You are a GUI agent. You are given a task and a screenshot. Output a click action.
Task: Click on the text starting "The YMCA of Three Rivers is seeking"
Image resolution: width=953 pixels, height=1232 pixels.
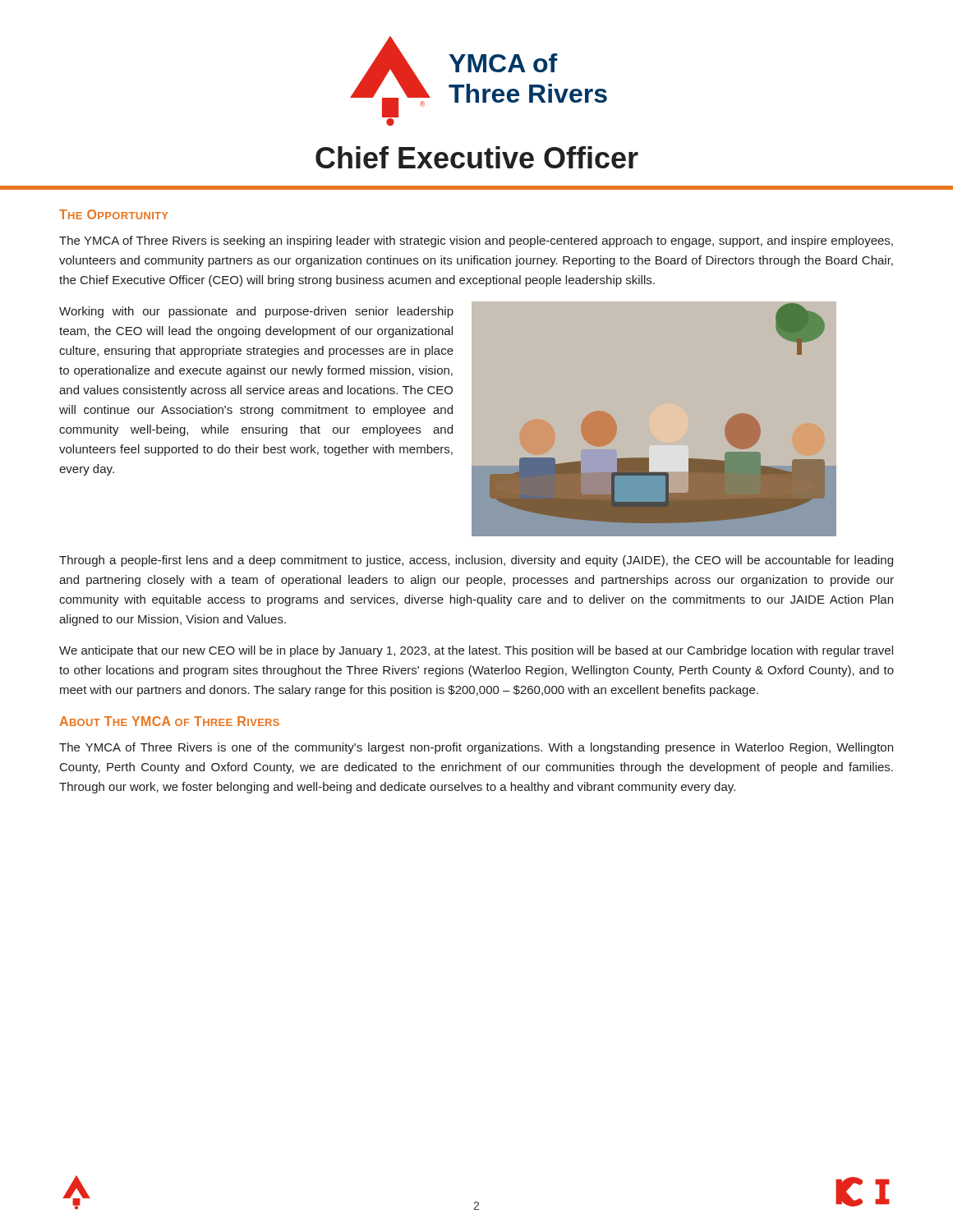tap(476, 260)
